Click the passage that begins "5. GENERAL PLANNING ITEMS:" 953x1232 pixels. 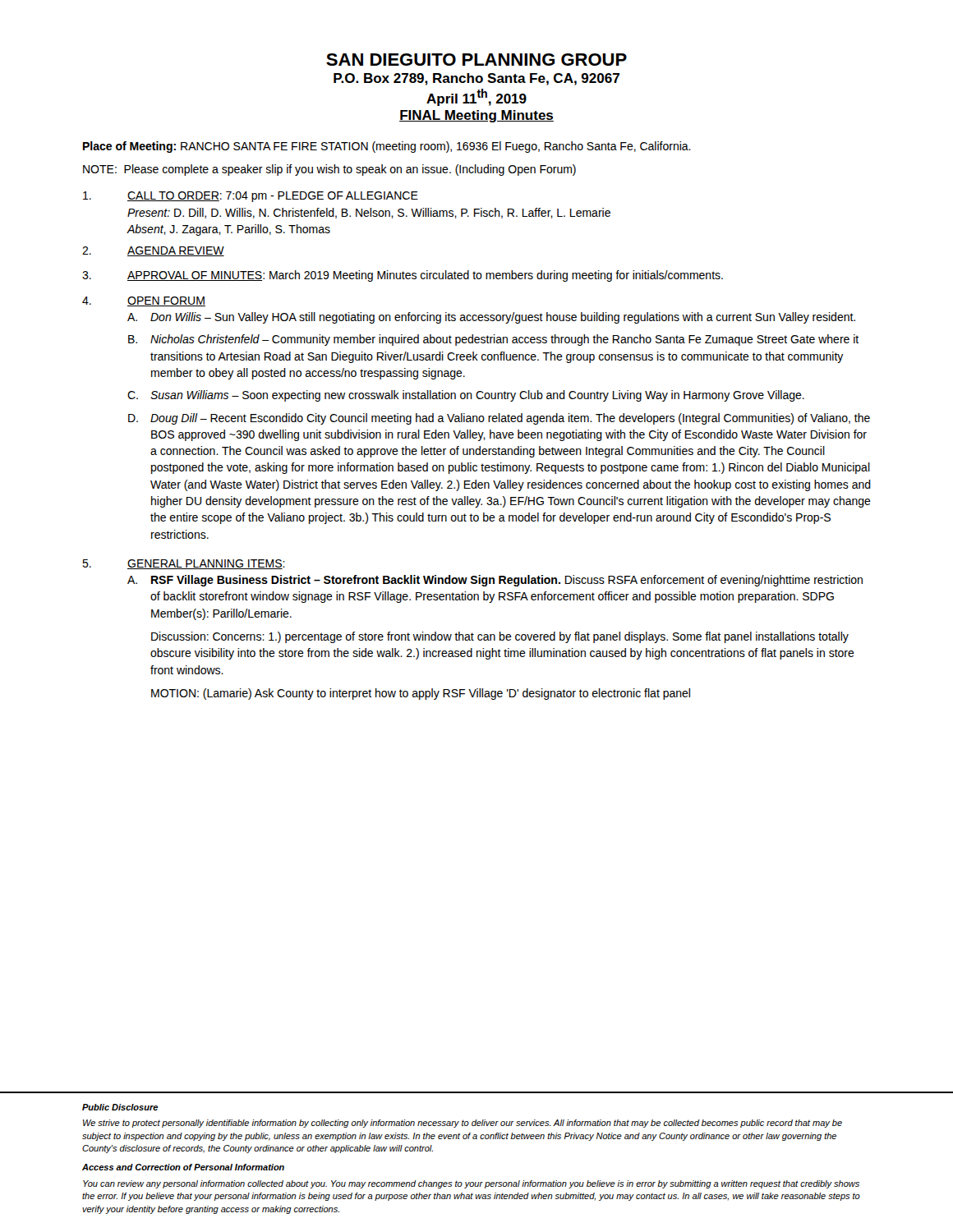pyautogui.click(x=476, y=631)
